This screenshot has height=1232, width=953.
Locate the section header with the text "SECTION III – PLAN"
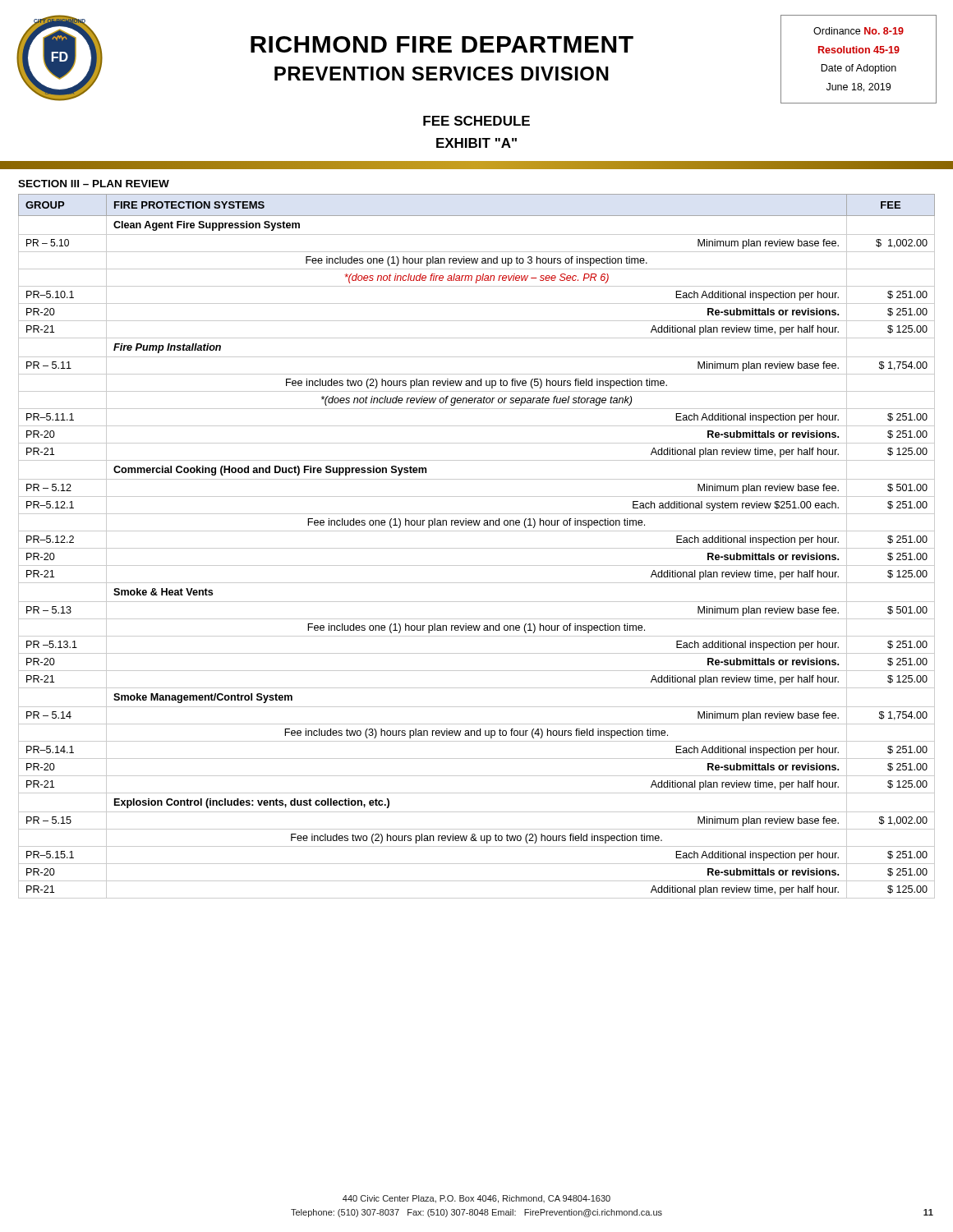(x=94, y=184)
